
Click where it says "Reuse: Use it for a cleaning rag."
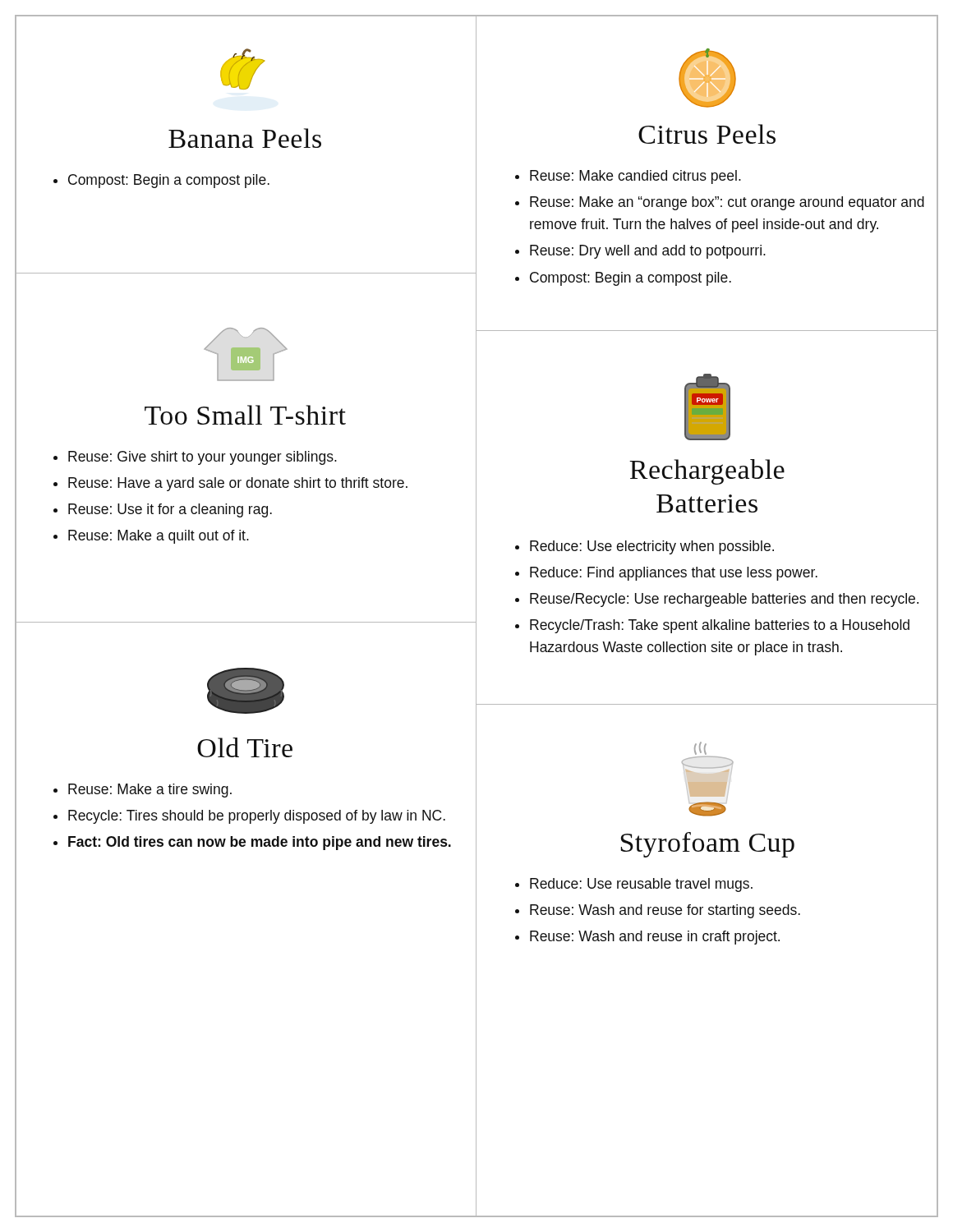170,509
